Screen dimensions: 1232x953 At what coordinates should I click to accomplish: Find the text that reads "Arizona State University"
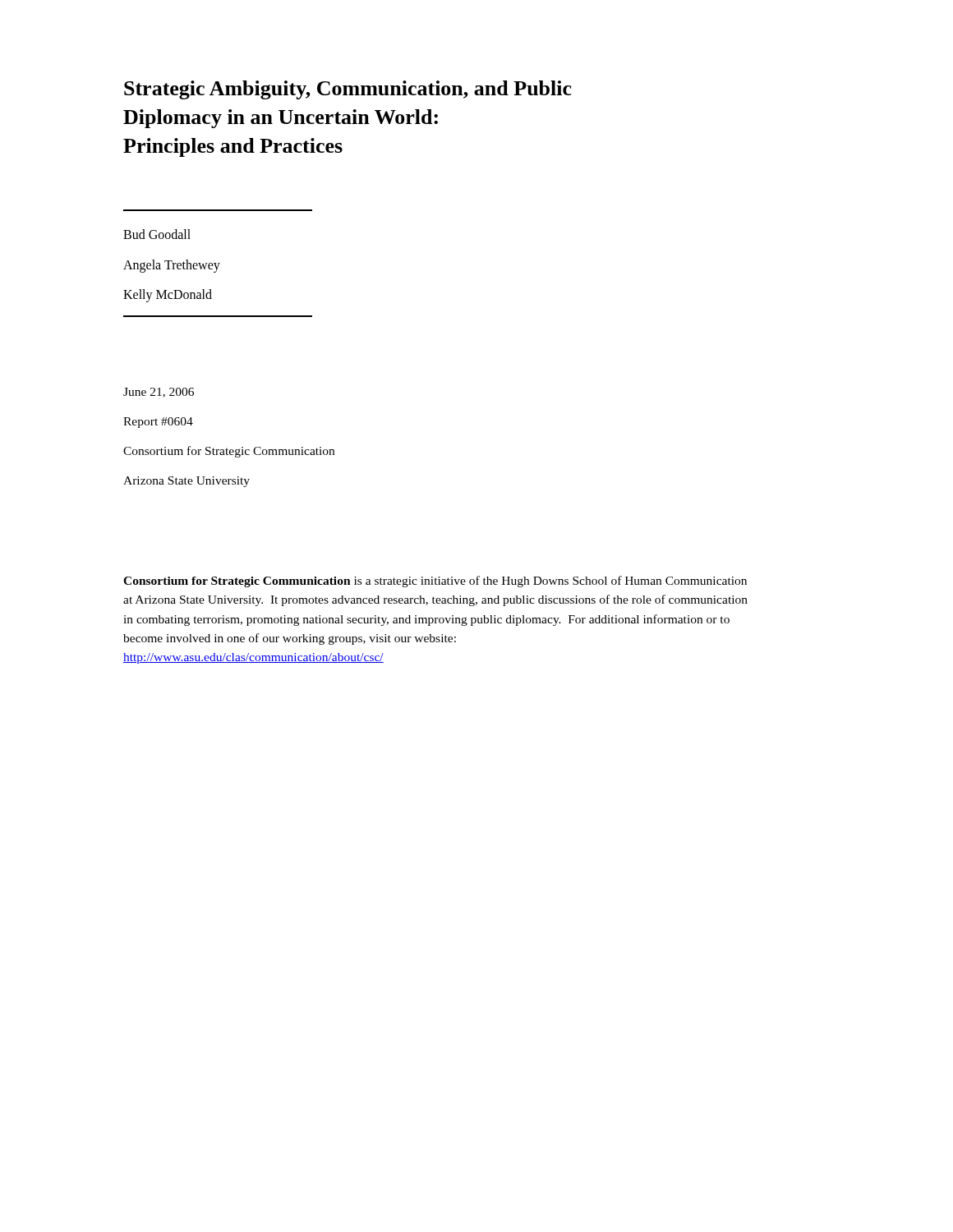pyautogui.click(x=187, y=480)
